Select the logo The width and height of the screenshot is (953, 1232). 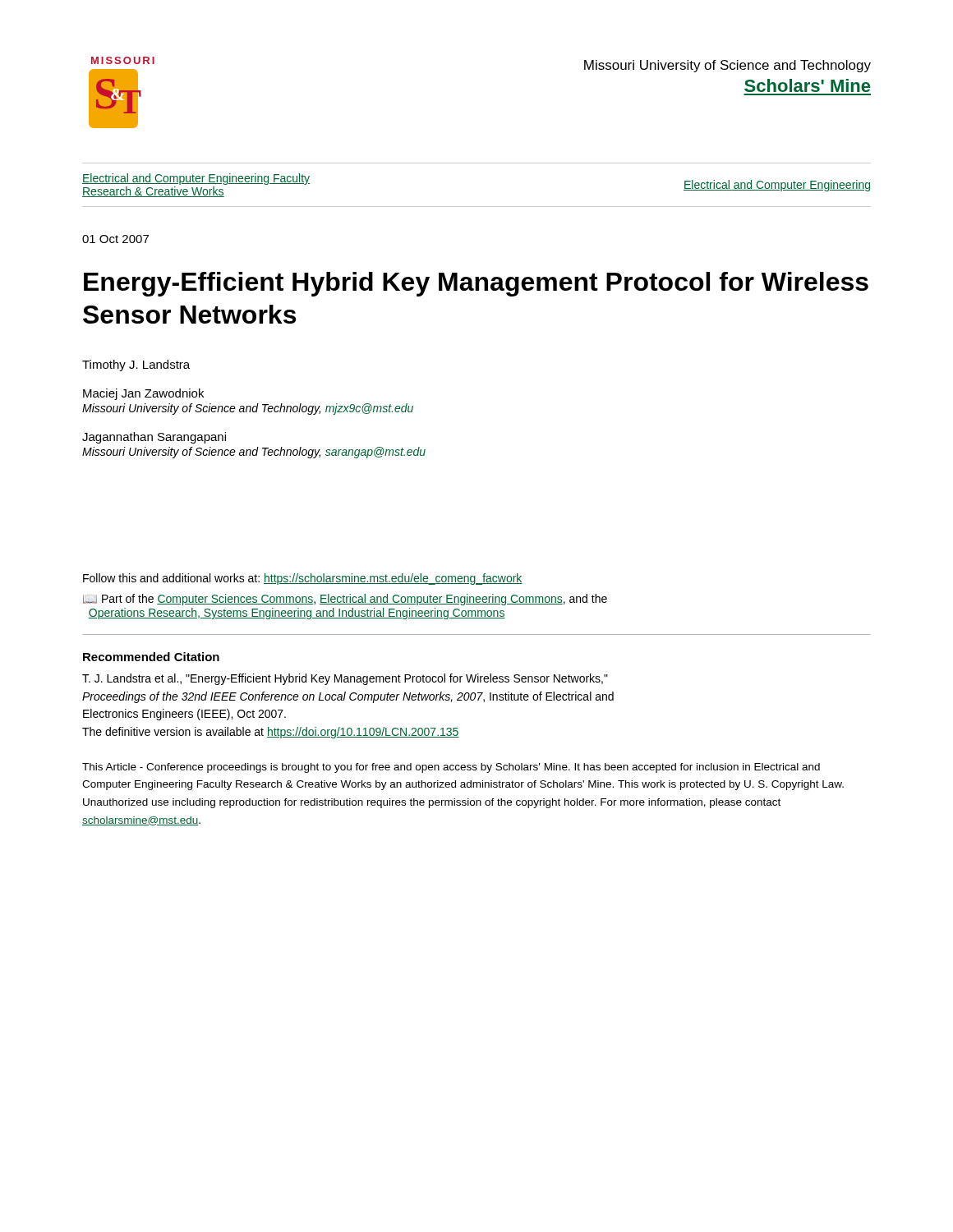(x=148, y=94)
